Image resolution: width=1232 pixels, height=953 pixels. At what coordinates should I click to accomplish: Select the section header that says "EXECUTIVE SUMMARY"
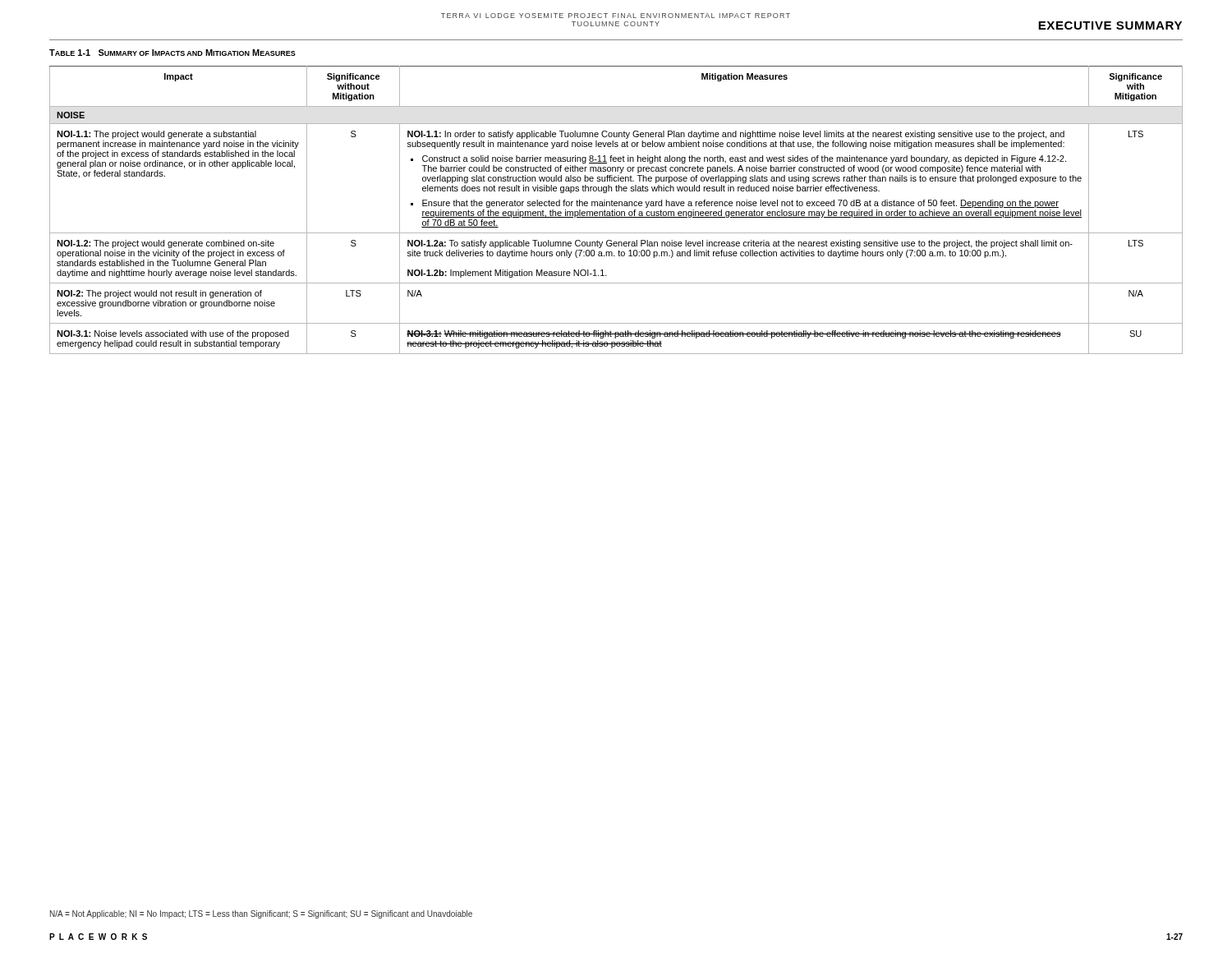[1110, 25]
